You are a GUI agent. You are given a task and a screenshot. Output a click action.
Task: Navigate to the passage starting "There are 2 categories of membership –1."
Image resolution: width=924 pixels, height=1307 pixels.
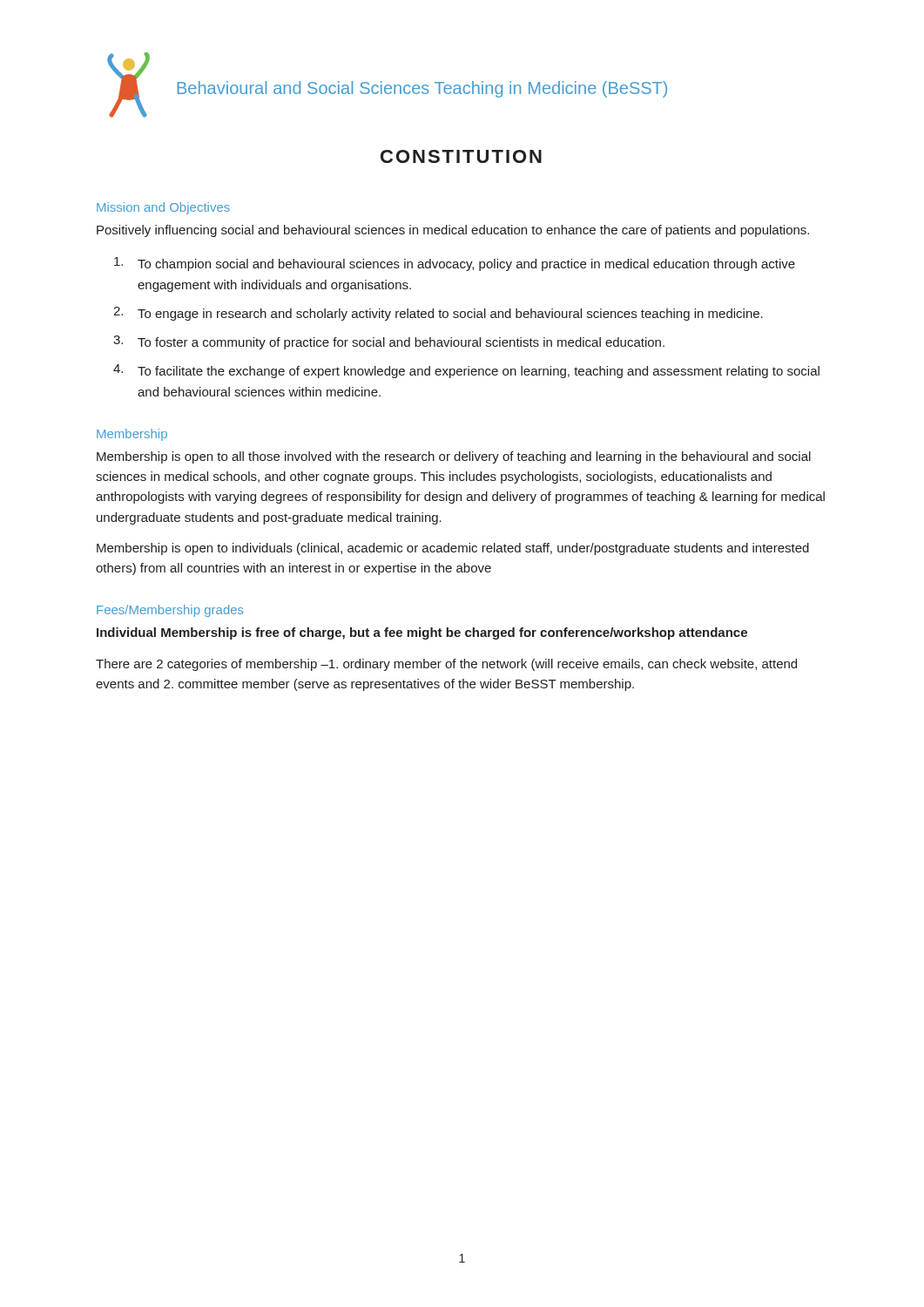[447, 673]
